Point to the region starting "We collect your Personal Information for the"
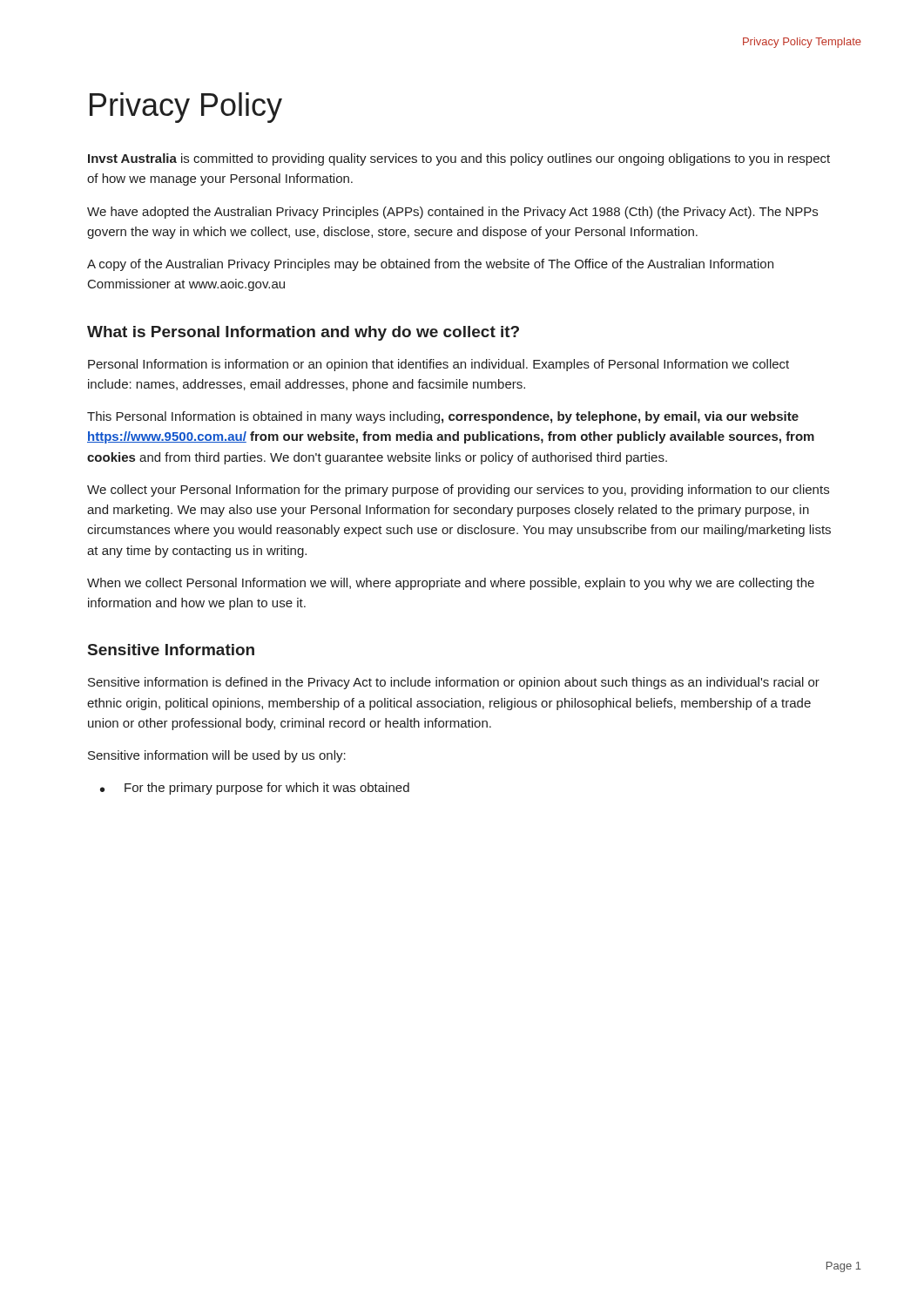The height and width of the screenshot is (1307, 924). point(462,520)
